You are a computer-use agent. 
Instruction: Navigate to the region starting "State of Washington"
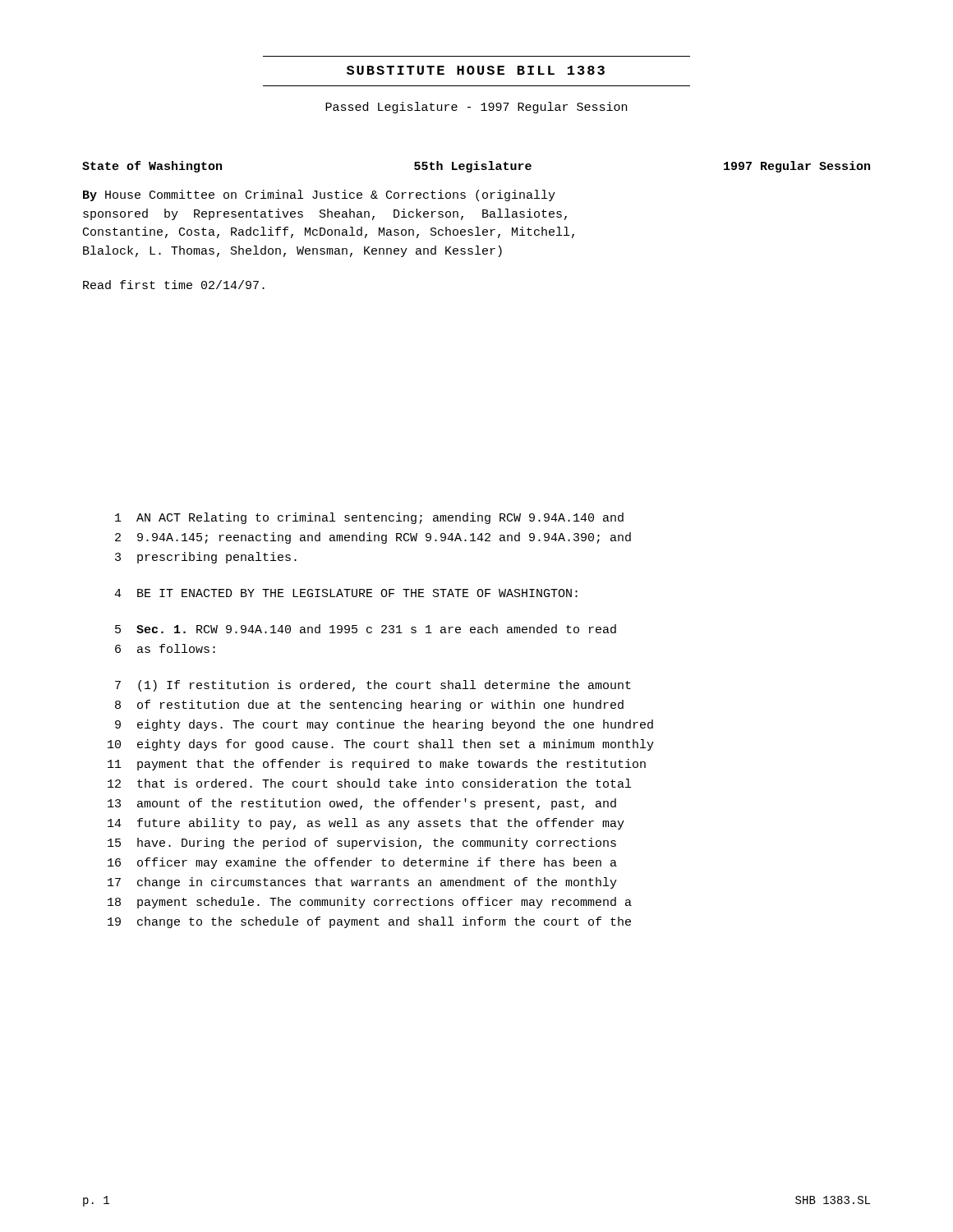tap(476, 167)
